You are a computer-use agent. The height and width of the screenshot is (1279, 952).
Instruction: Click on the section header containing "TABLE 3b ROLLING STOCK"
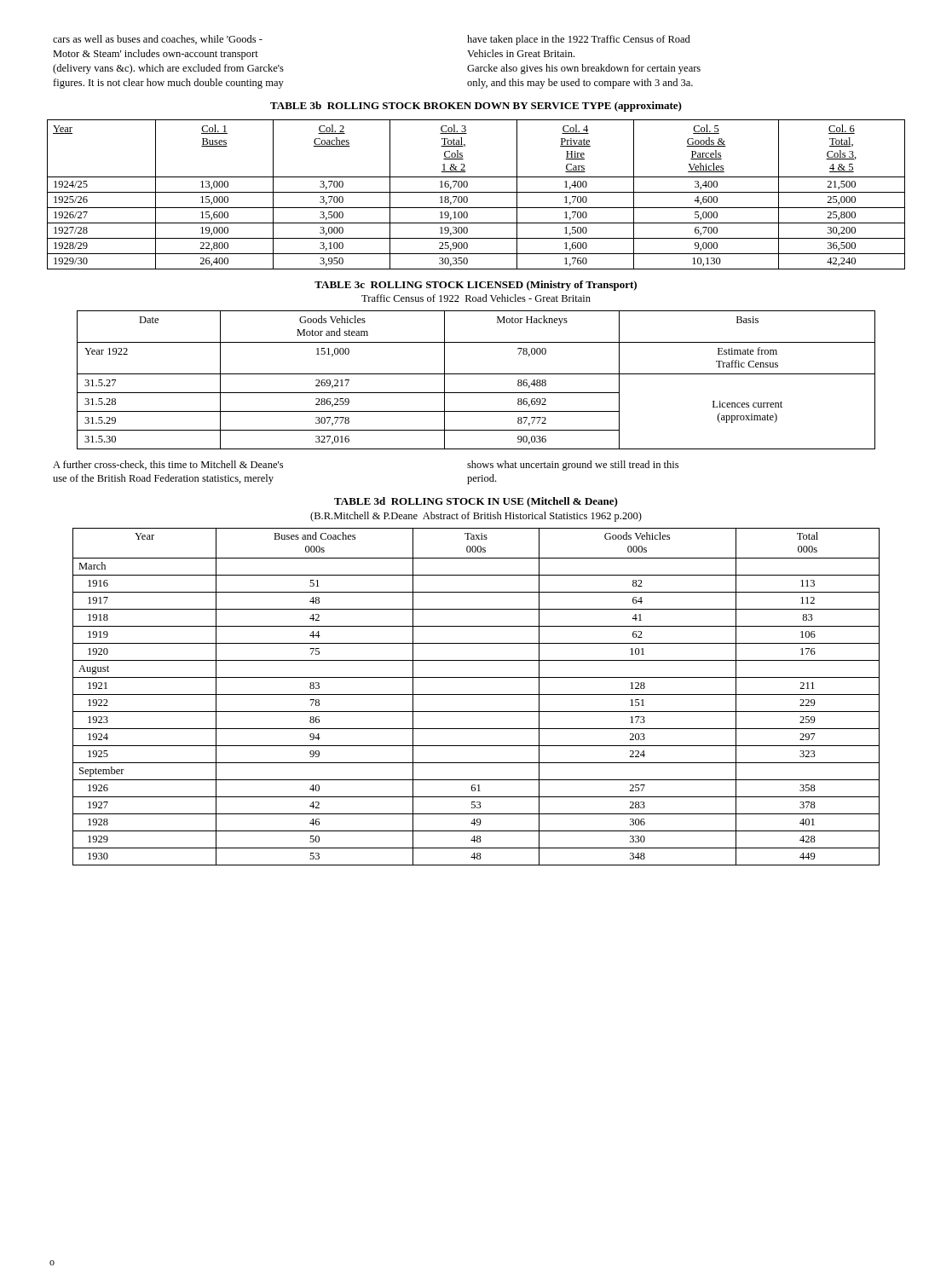tap(476, 105)
